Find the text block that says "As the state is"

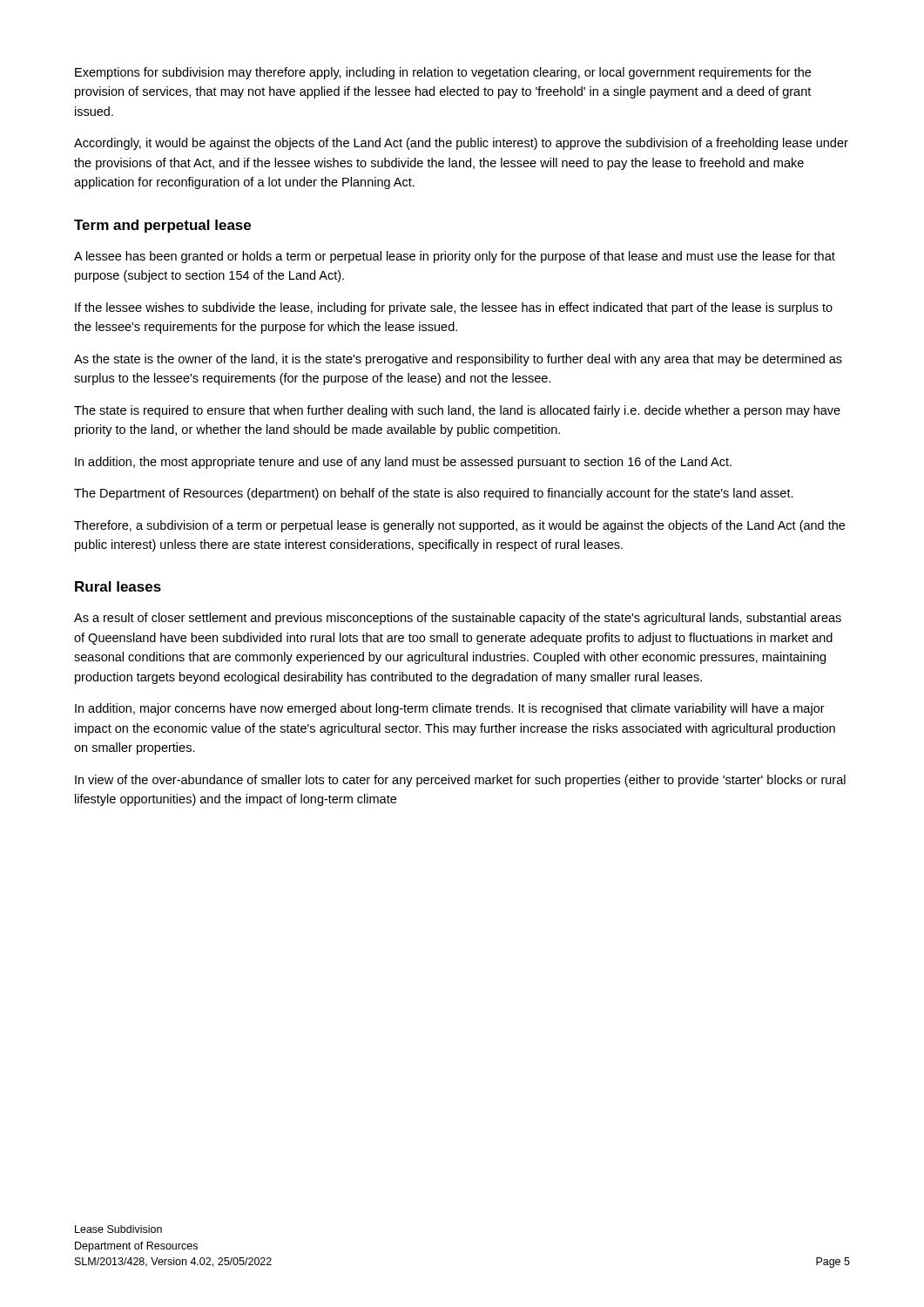[x=458, y=369]
